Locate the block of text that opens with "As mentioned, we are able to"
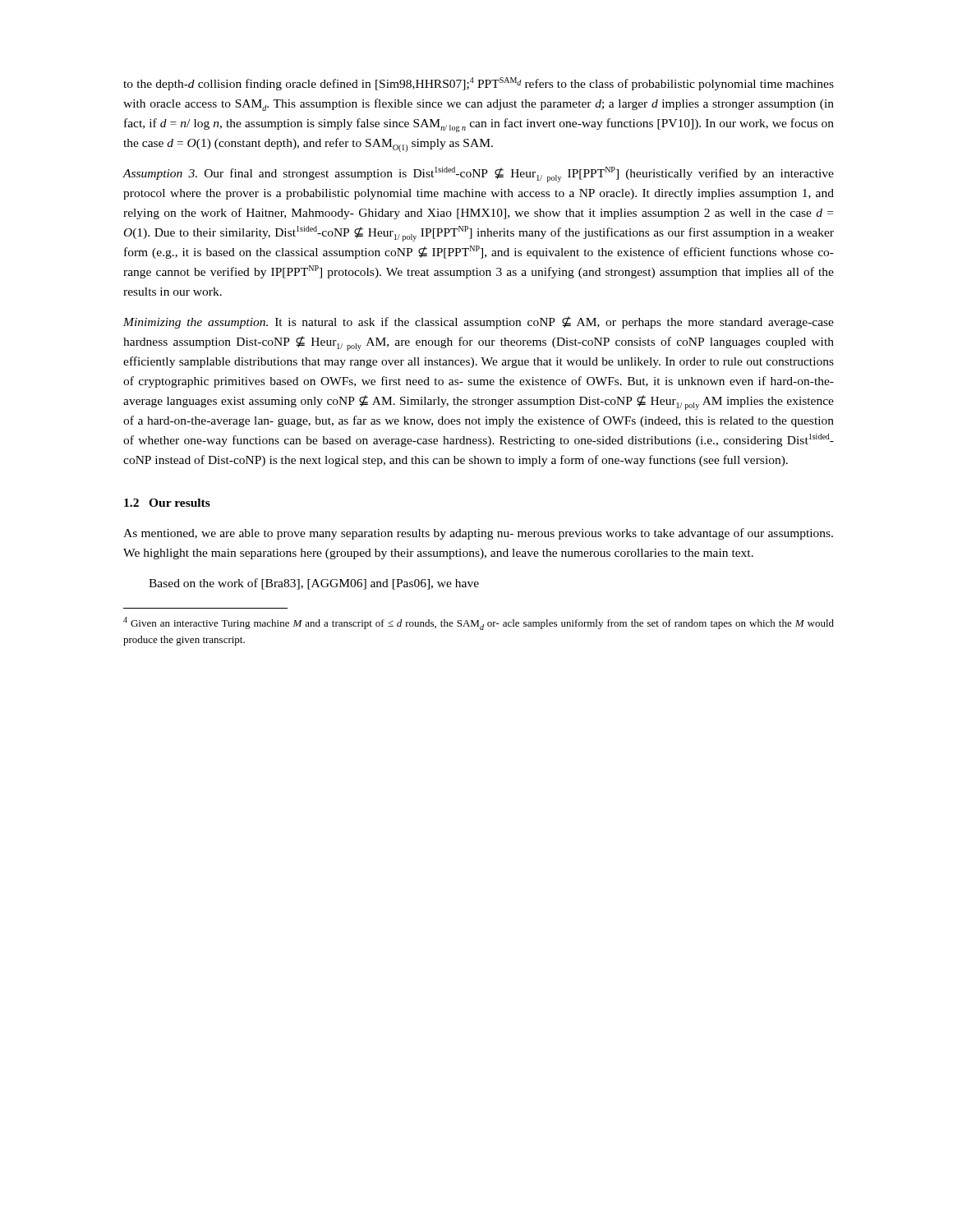 tap(479, 543)
